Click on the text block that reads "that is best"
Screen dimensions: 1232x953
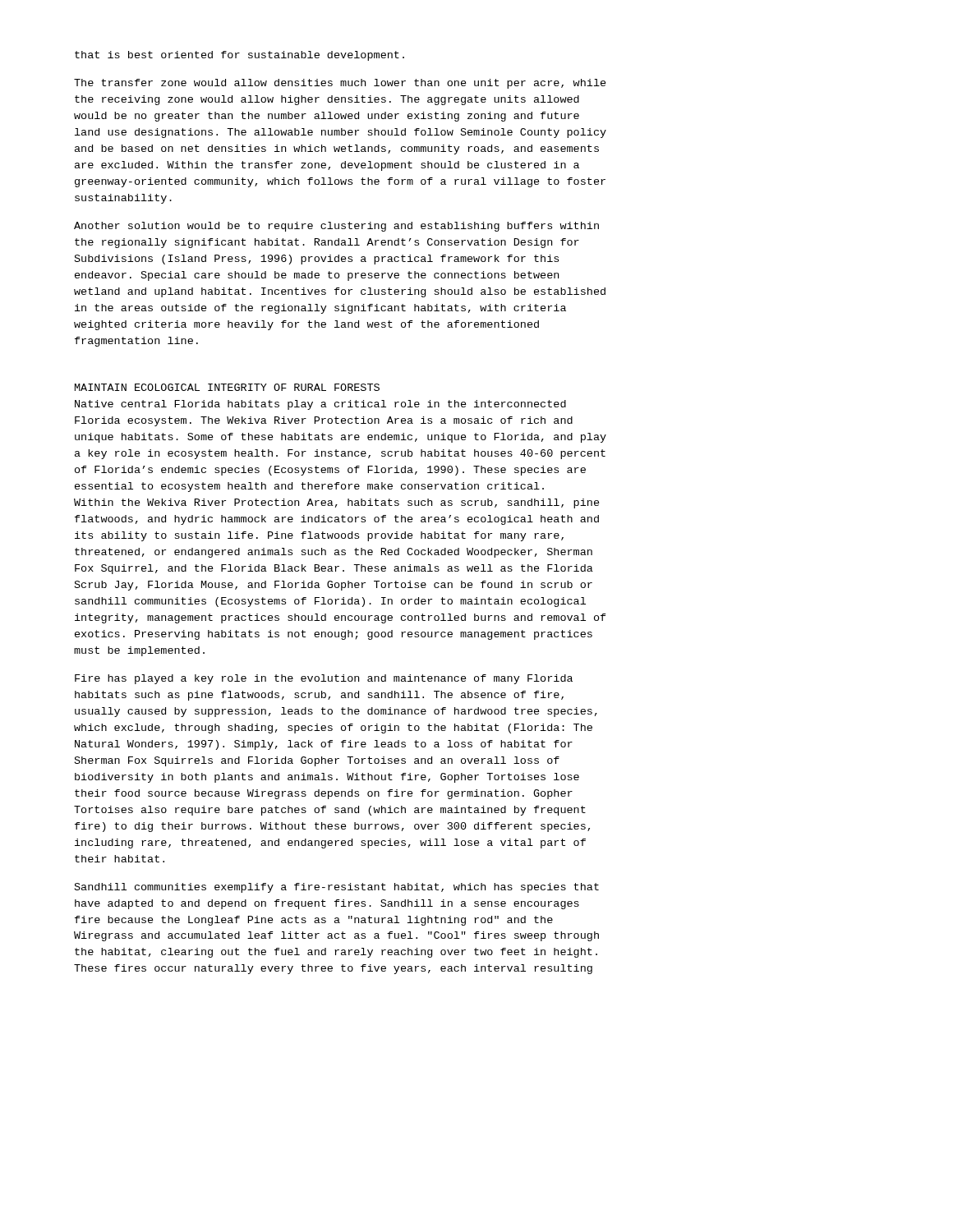(240, 55)
